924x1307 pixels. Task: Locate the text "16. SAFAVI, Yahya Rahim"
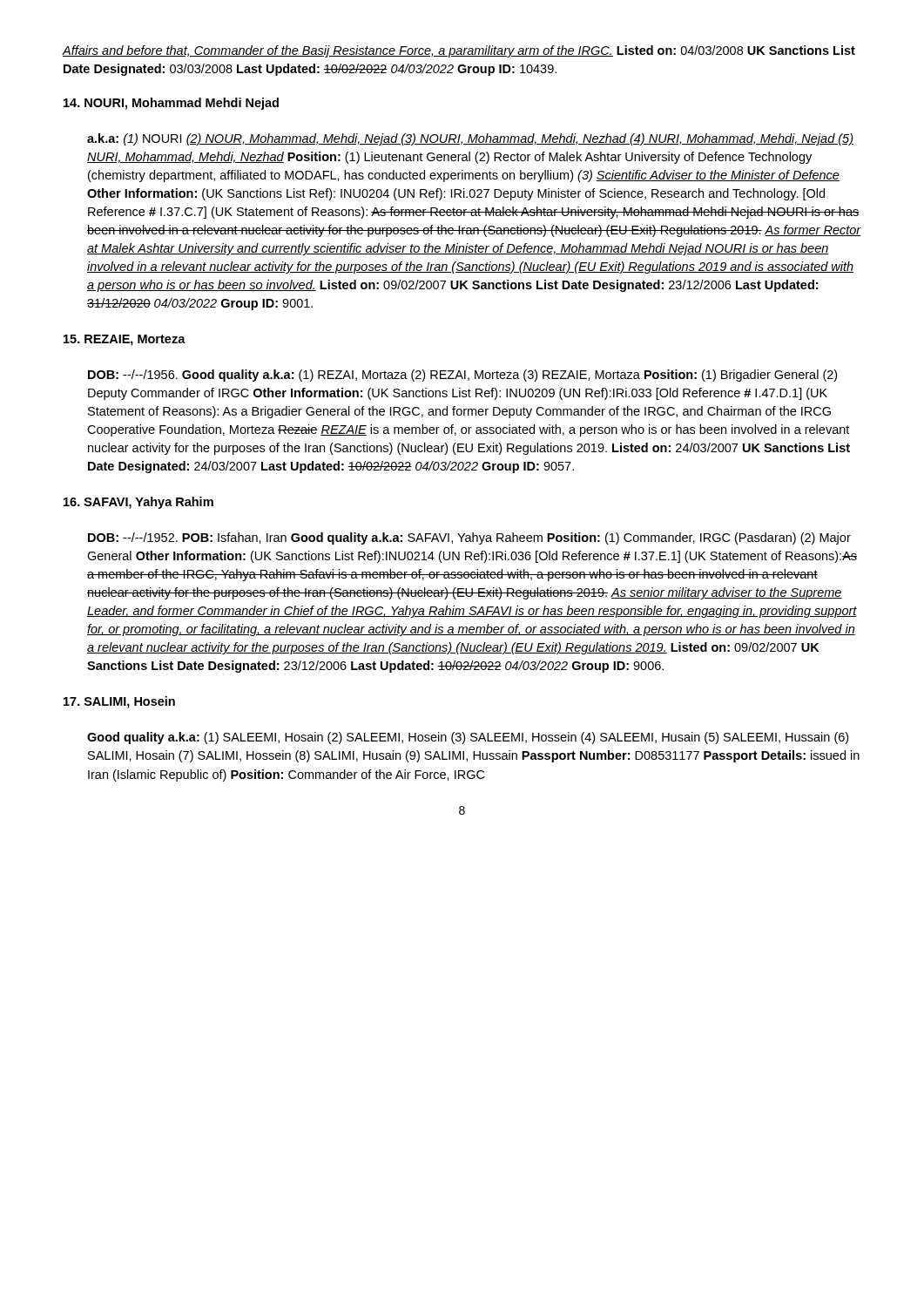[138, 502]
